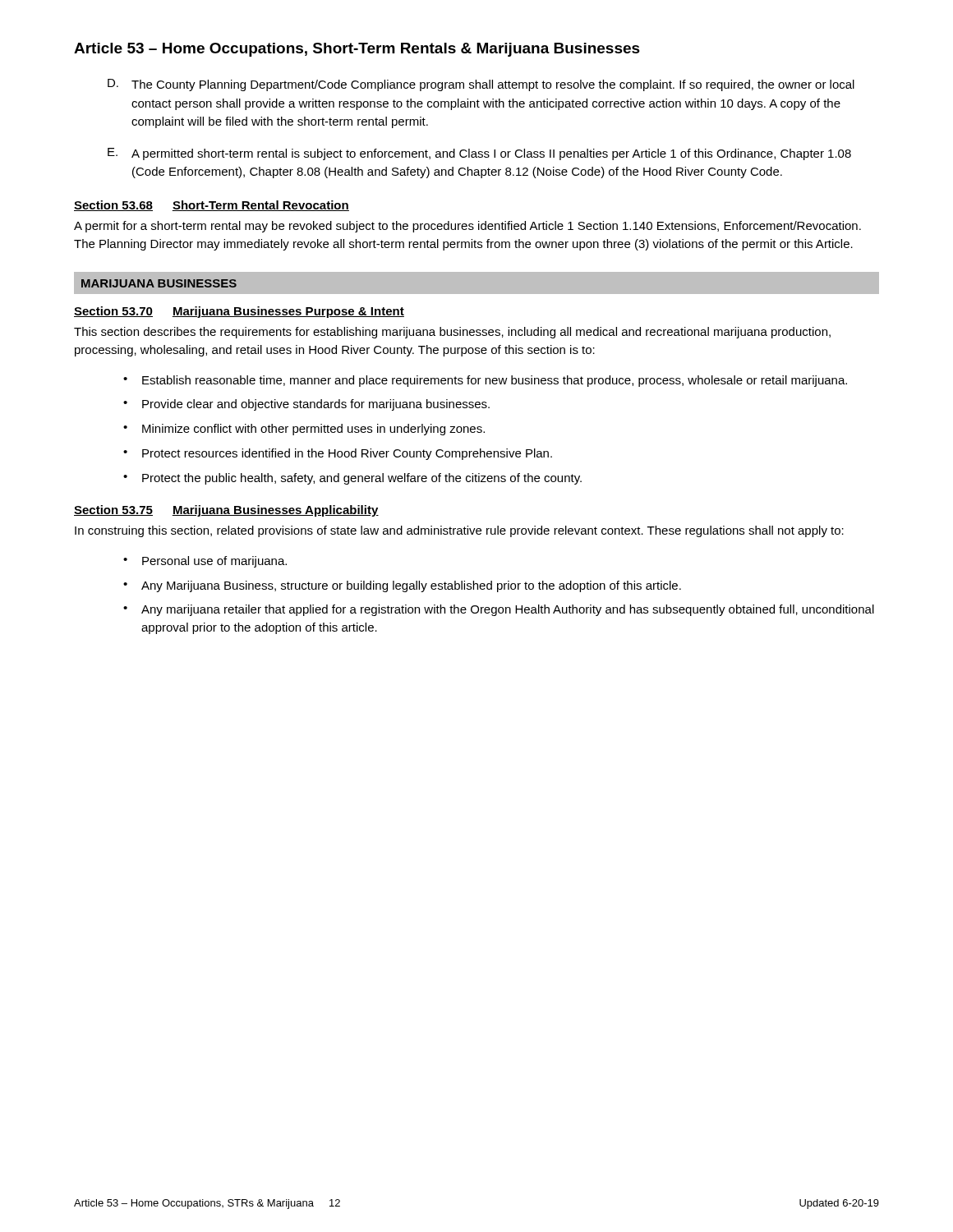The image size is (953, 1232).
Task: Find the list item containing "• Minimize conflict with other permitted"
Action: [x=304, y=430]
